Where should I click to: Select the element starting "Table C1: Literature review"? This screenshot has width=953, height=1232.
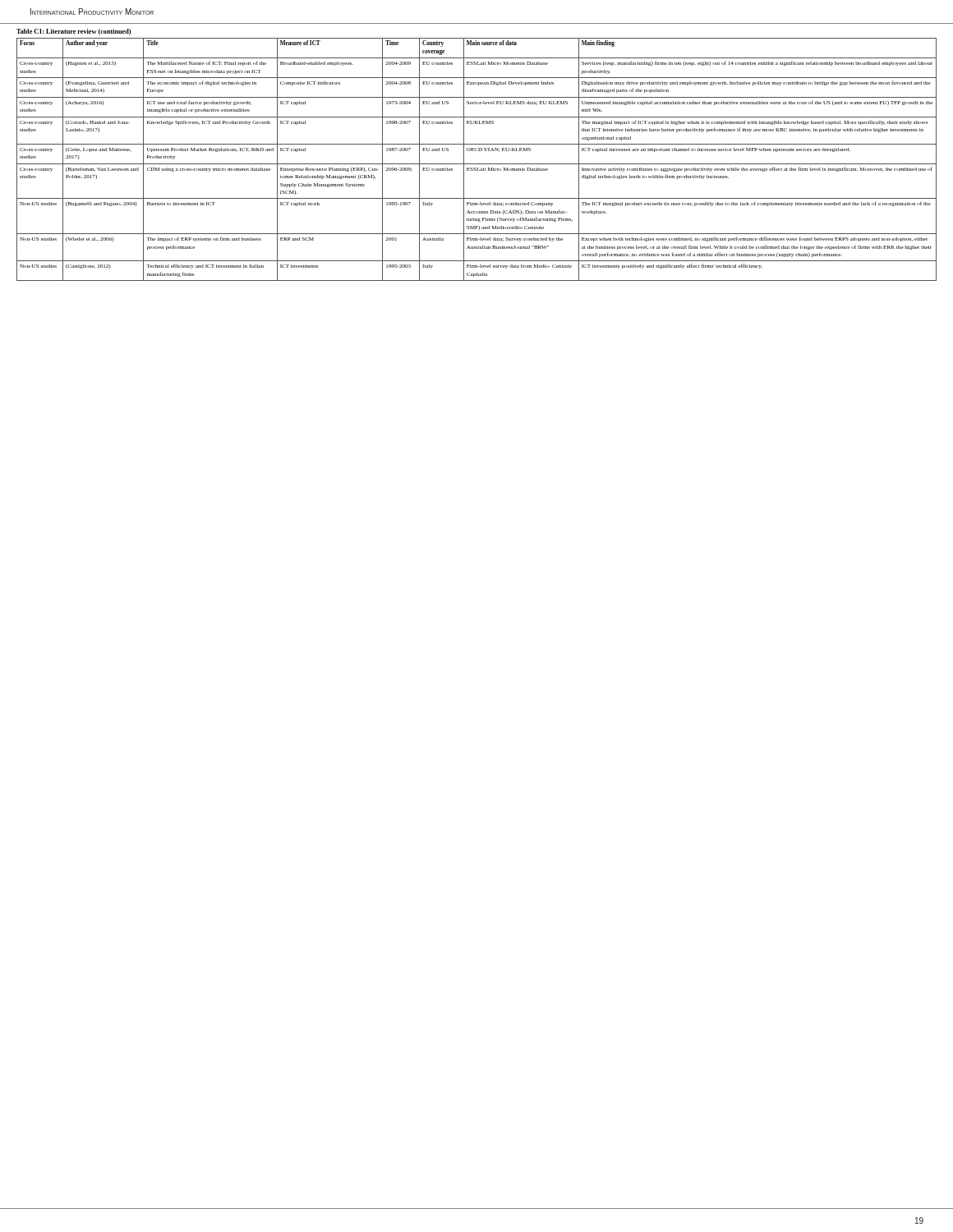click(x=74, y=32)
